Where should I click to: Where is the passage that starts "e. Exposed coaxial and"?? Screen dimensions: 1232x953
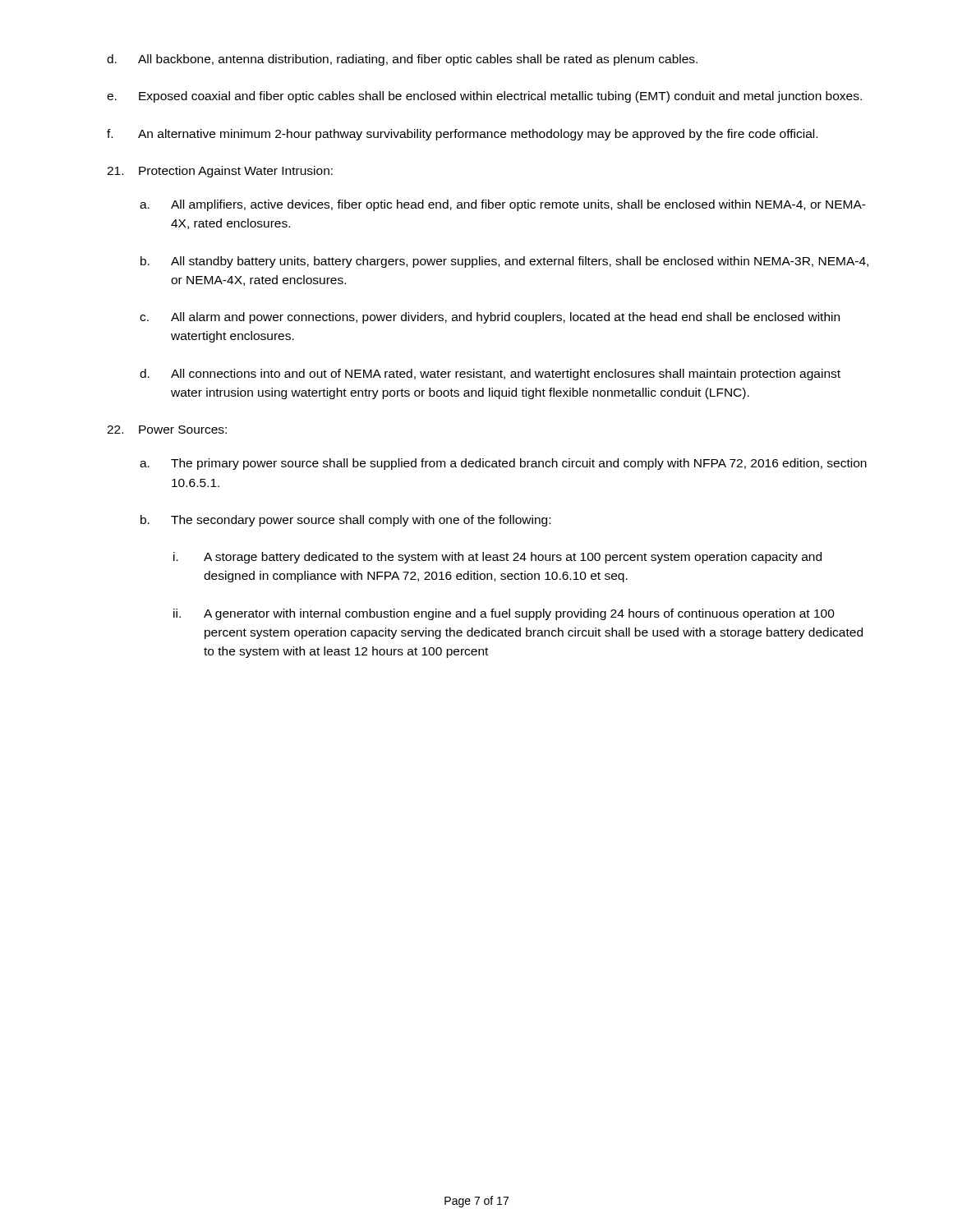[489, 96]
